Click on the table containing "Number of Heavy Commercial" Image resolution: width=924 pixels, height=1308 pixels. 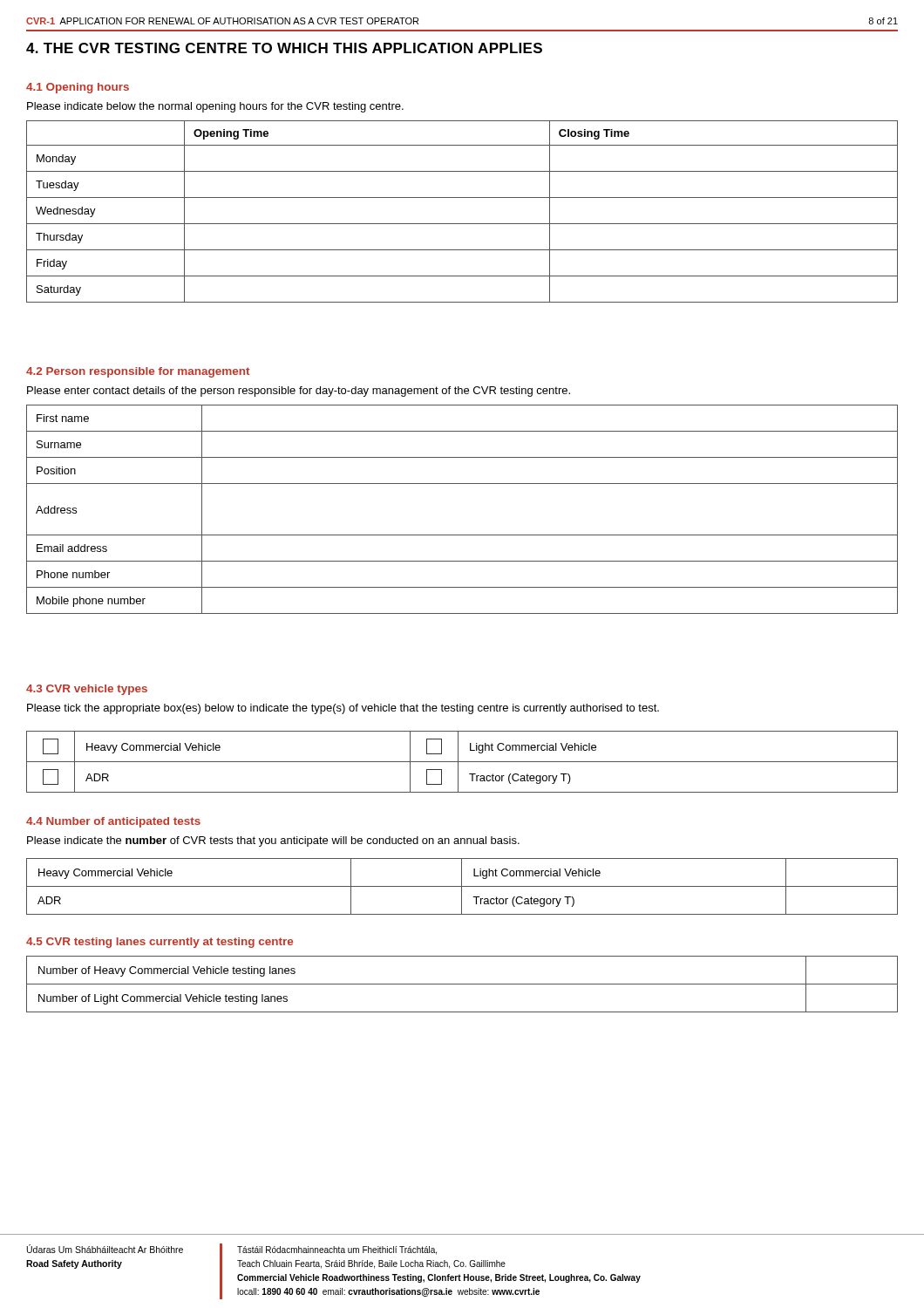462,984
